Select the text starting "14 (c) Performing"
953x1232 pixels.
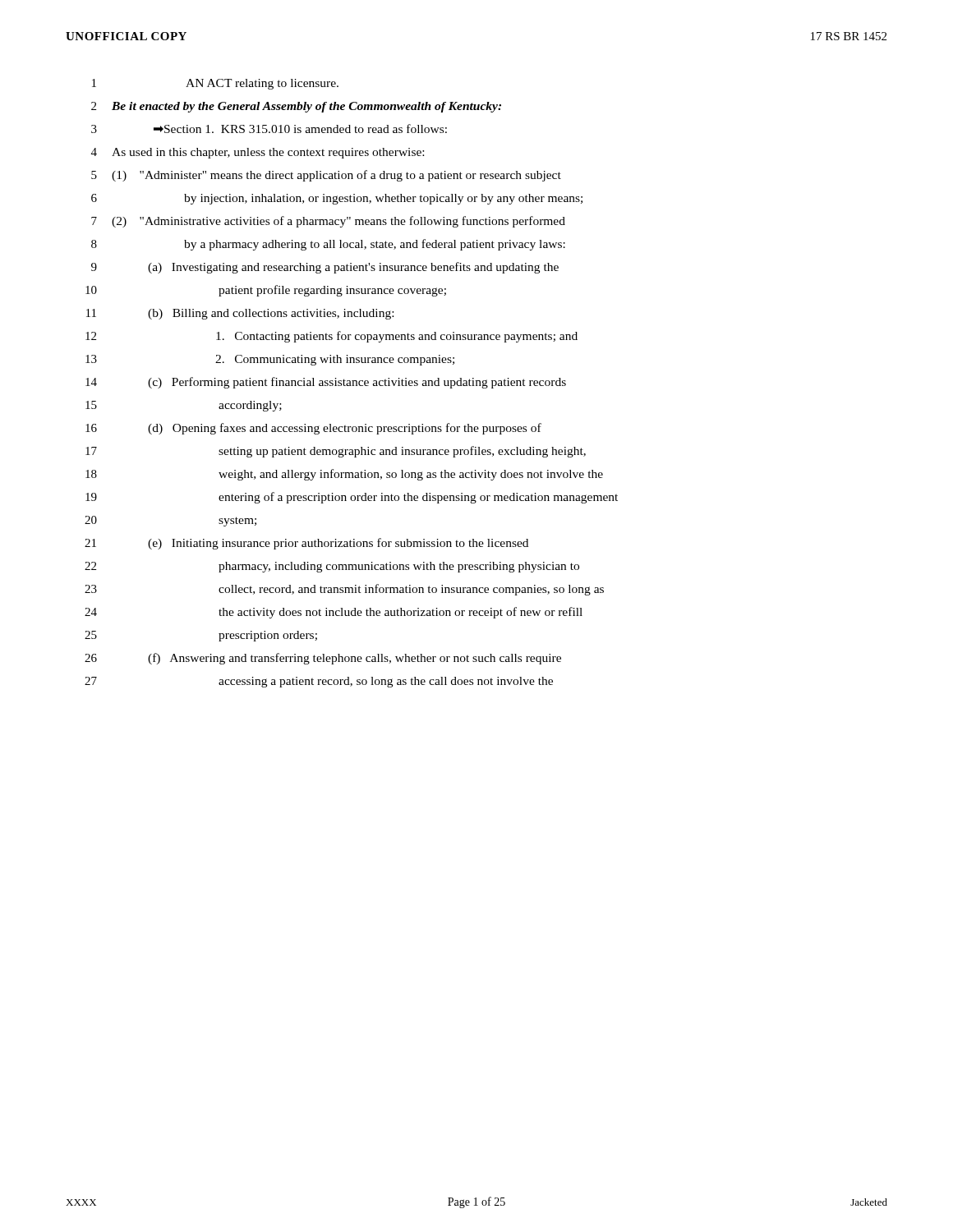476,382
